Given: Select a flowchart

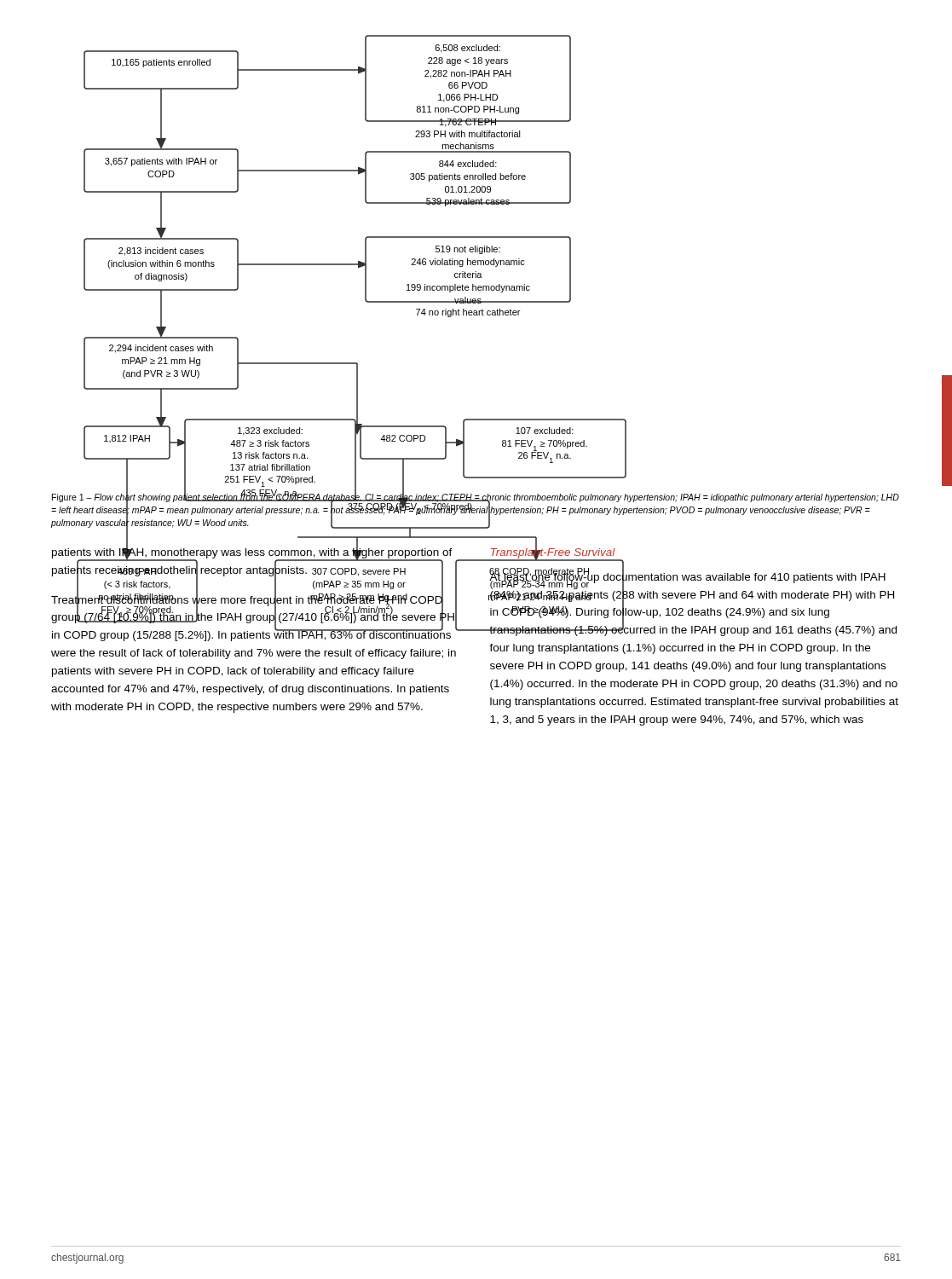Looking at the screenshot, I should (x=476, y=256).
